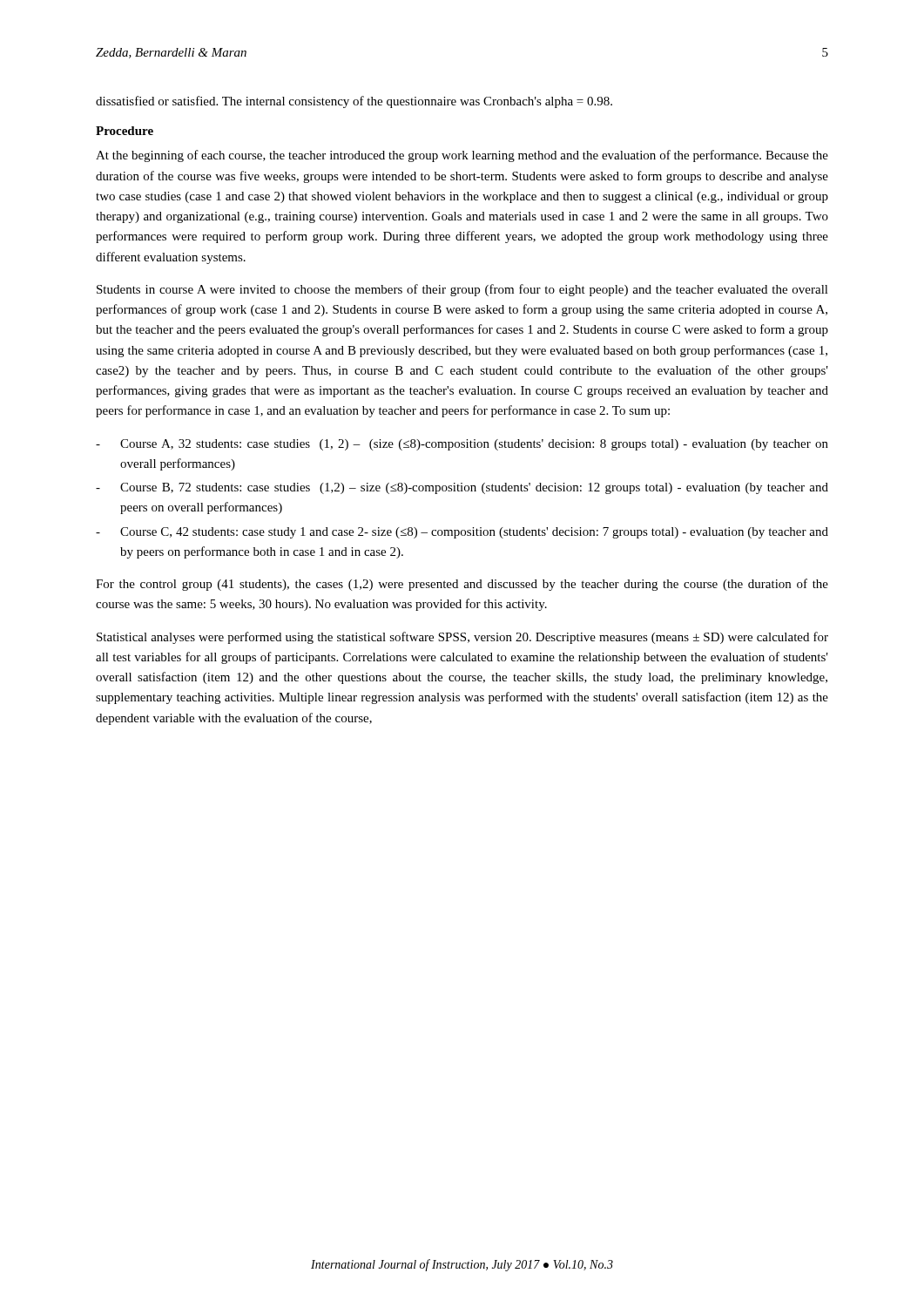924x1307 pixels.
Task: Find the text block that reads "For the control group (41 students),"
Action: click(462, 594)
